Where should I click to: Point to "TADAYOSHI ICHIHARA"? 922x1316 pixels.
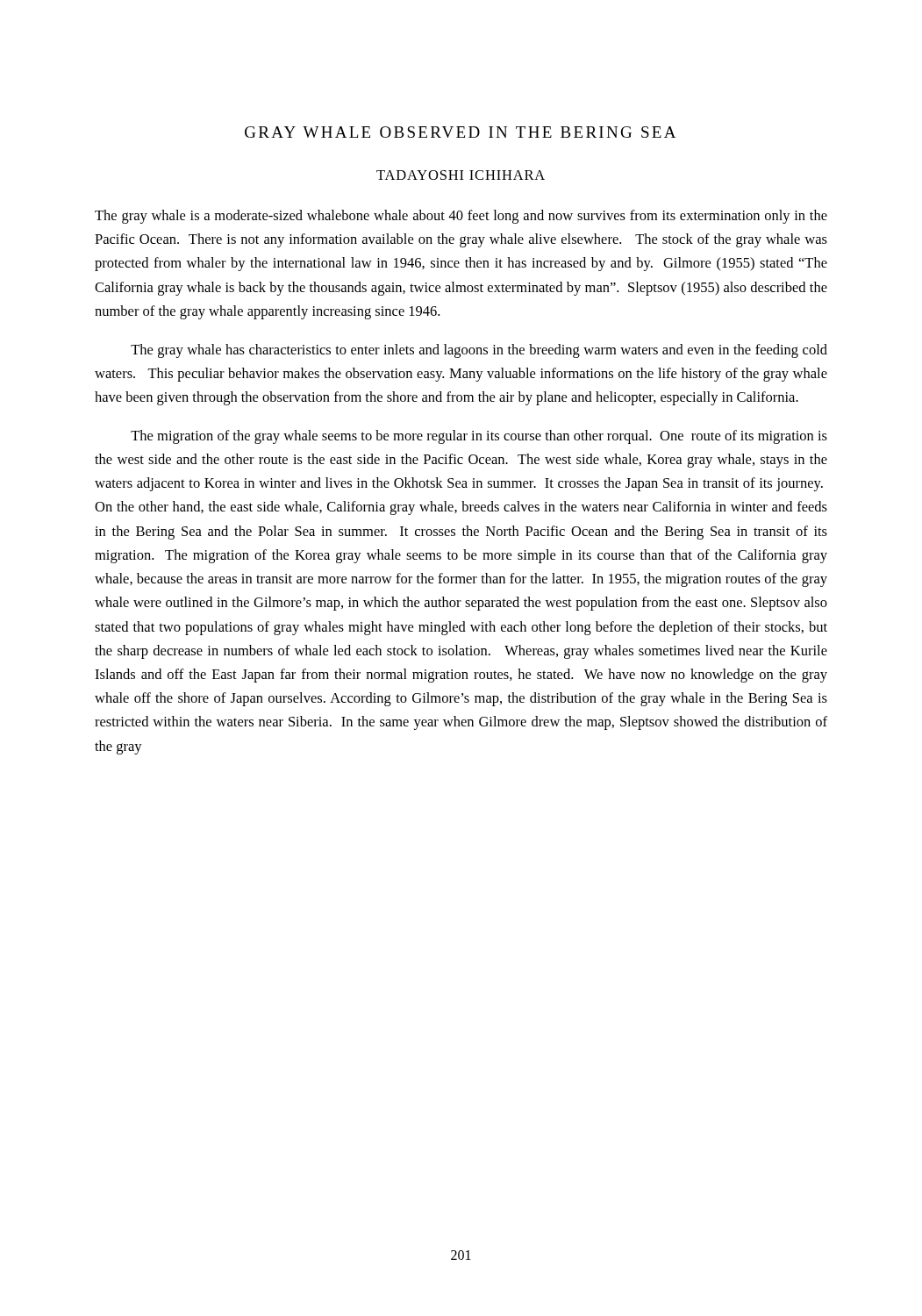click(461, 175)
